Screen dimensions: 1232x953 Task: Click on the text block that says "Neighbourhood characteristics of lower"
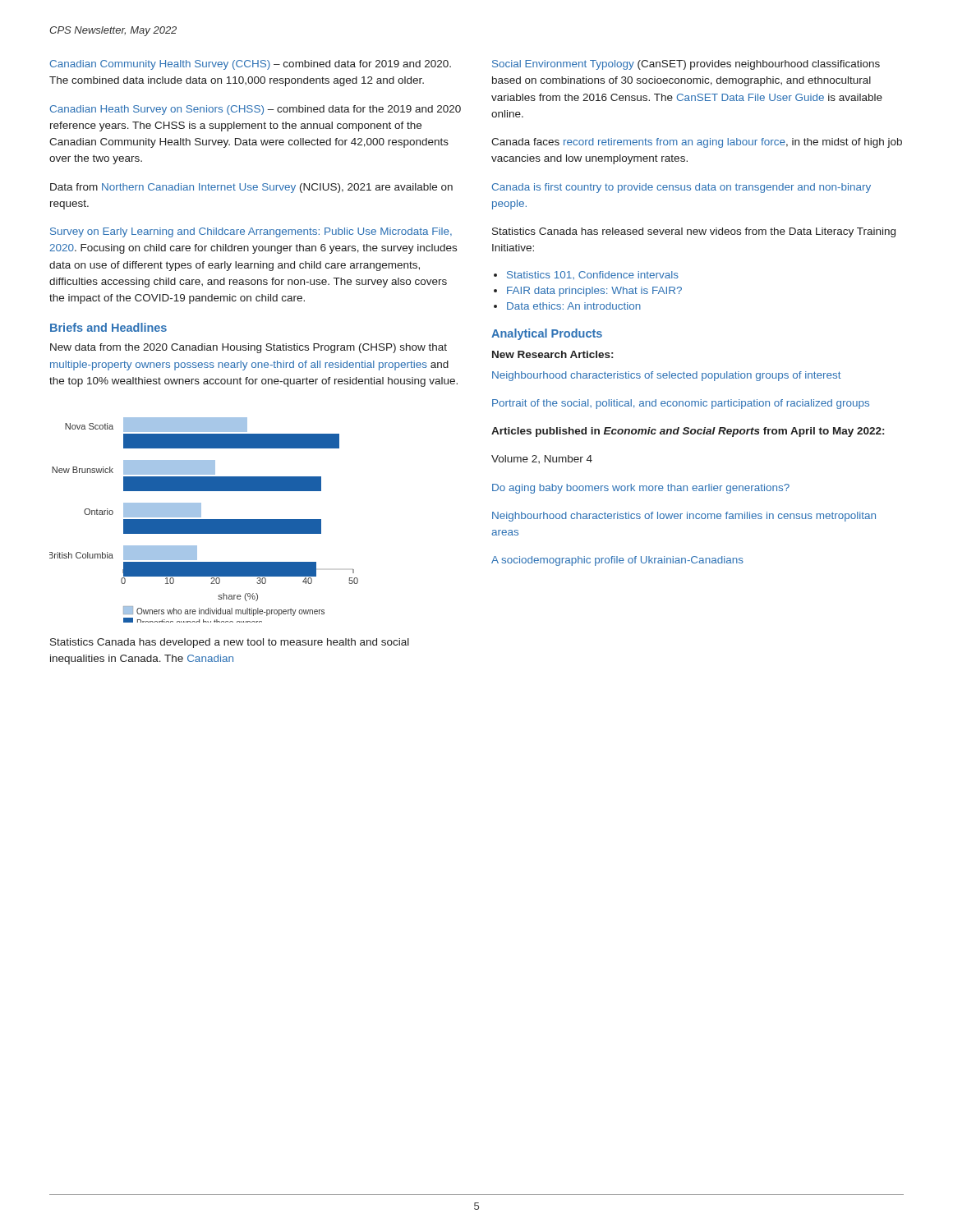[x=684, y=524]
